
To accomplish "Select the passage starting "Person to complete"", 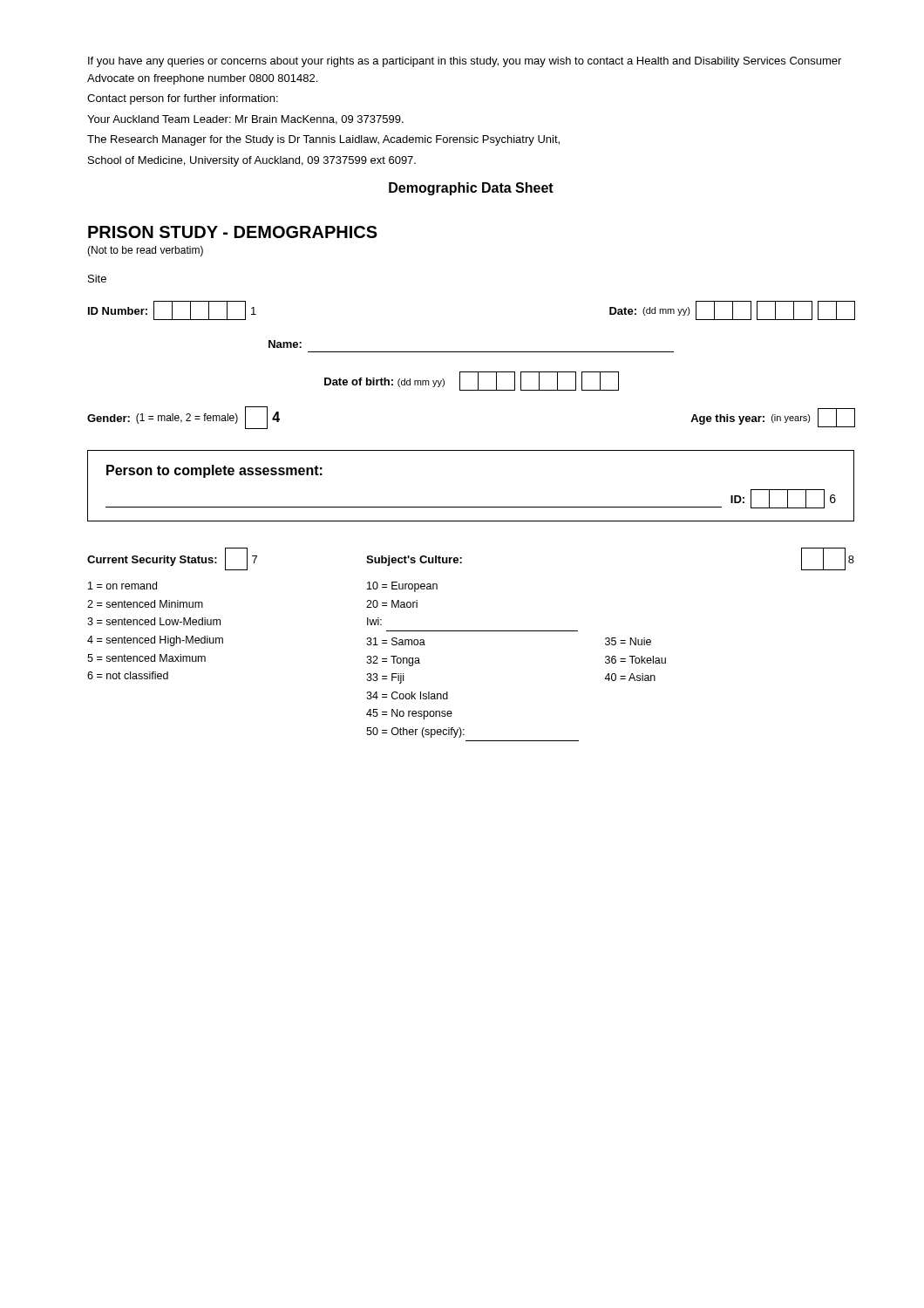I will click(214, 471).
